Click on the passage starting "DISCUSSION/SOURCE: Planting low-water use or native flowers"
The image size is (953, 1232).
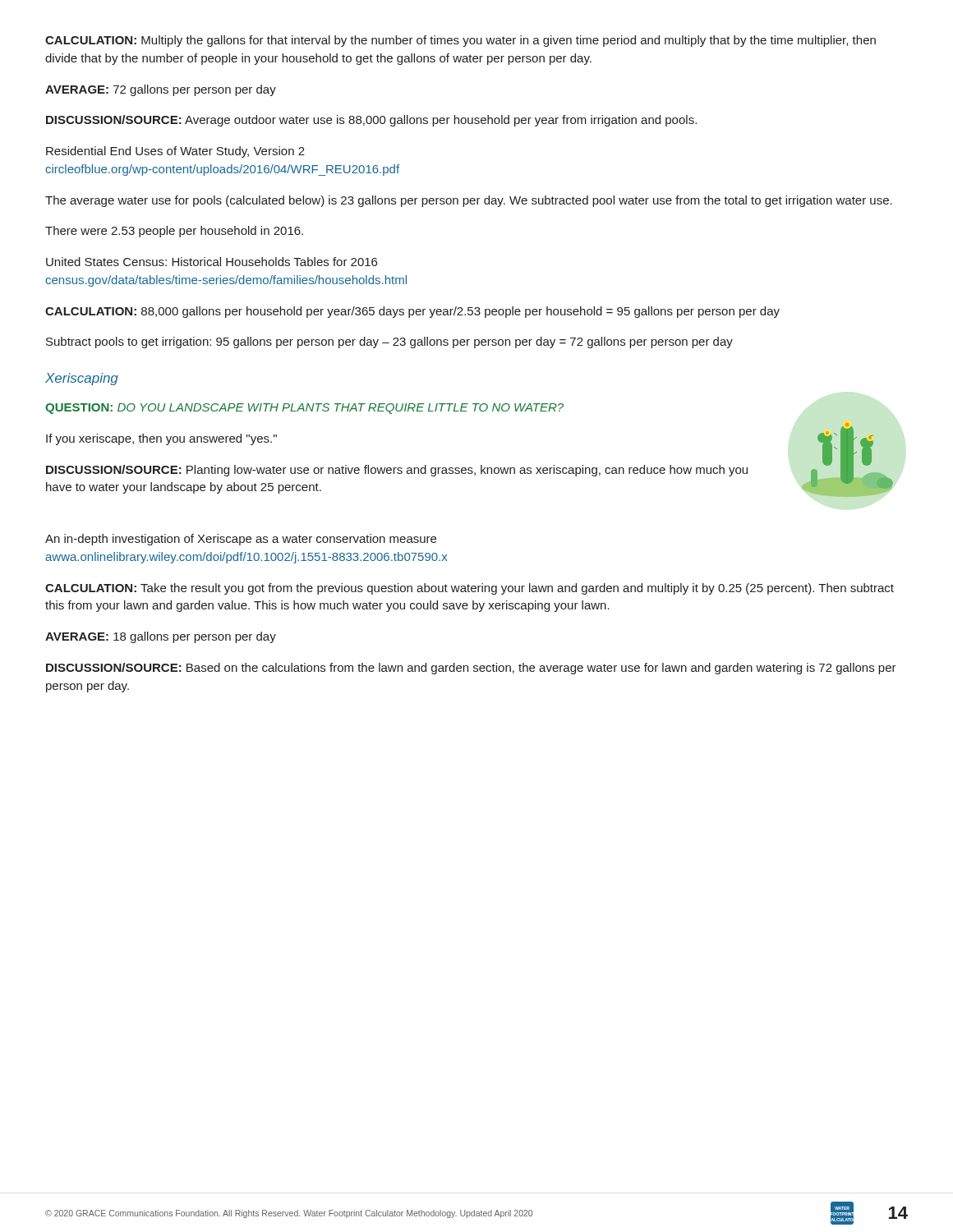(397, 478)
